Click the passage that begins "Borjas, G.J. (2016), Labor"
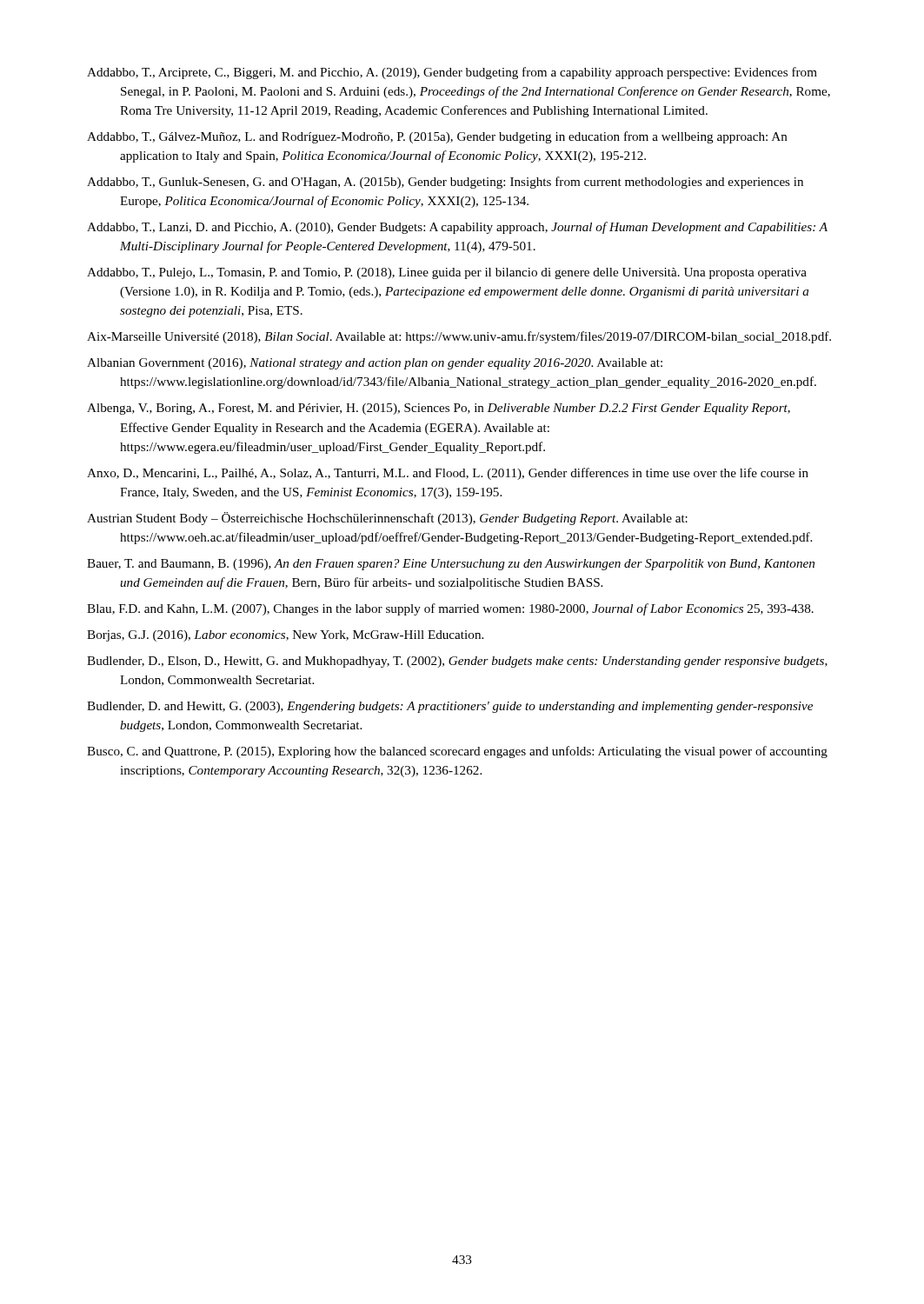This screenshot has width=924, height=1304. click(x=286, y=634)
